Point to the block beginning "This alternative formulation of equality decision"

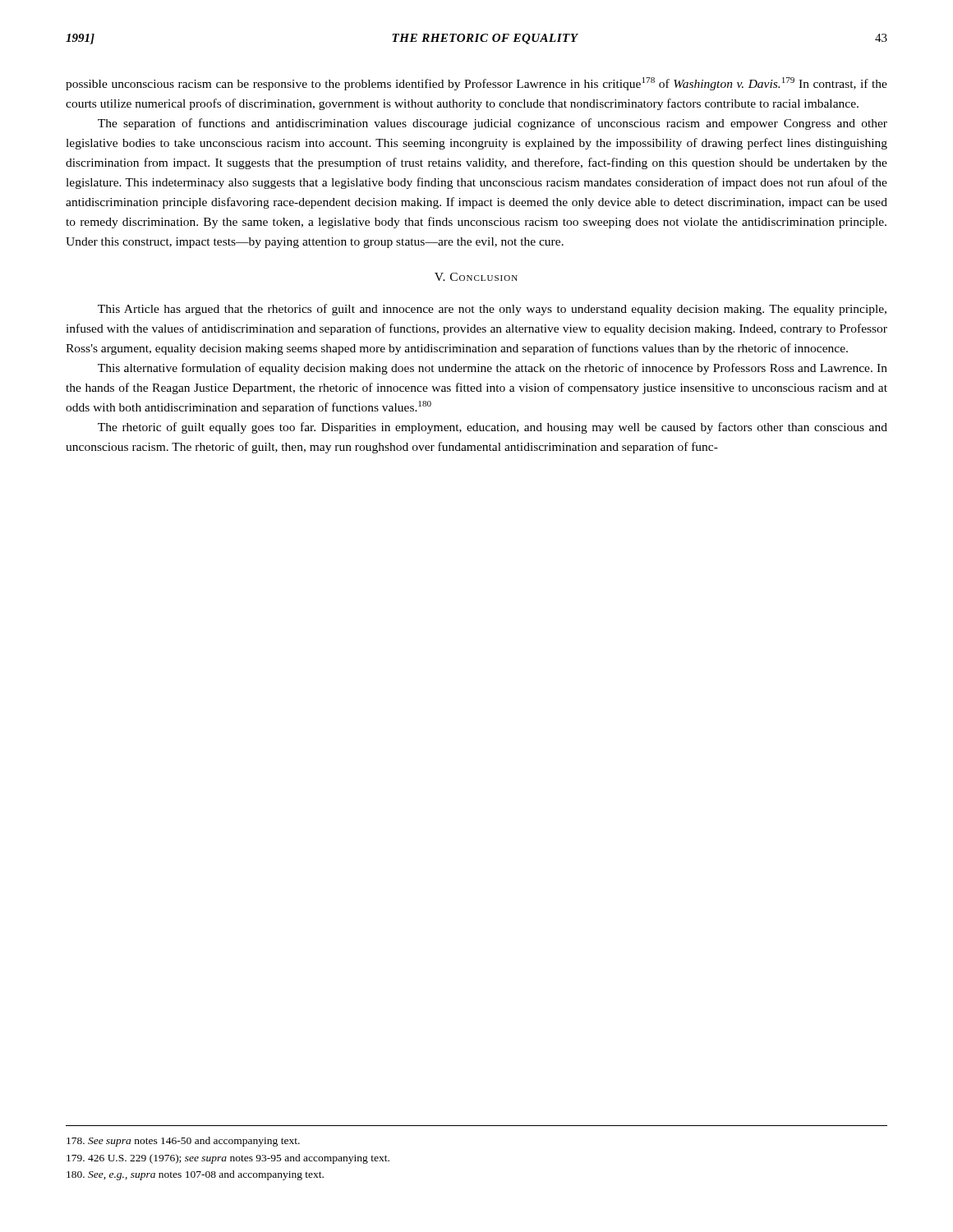tap(476, 388)
